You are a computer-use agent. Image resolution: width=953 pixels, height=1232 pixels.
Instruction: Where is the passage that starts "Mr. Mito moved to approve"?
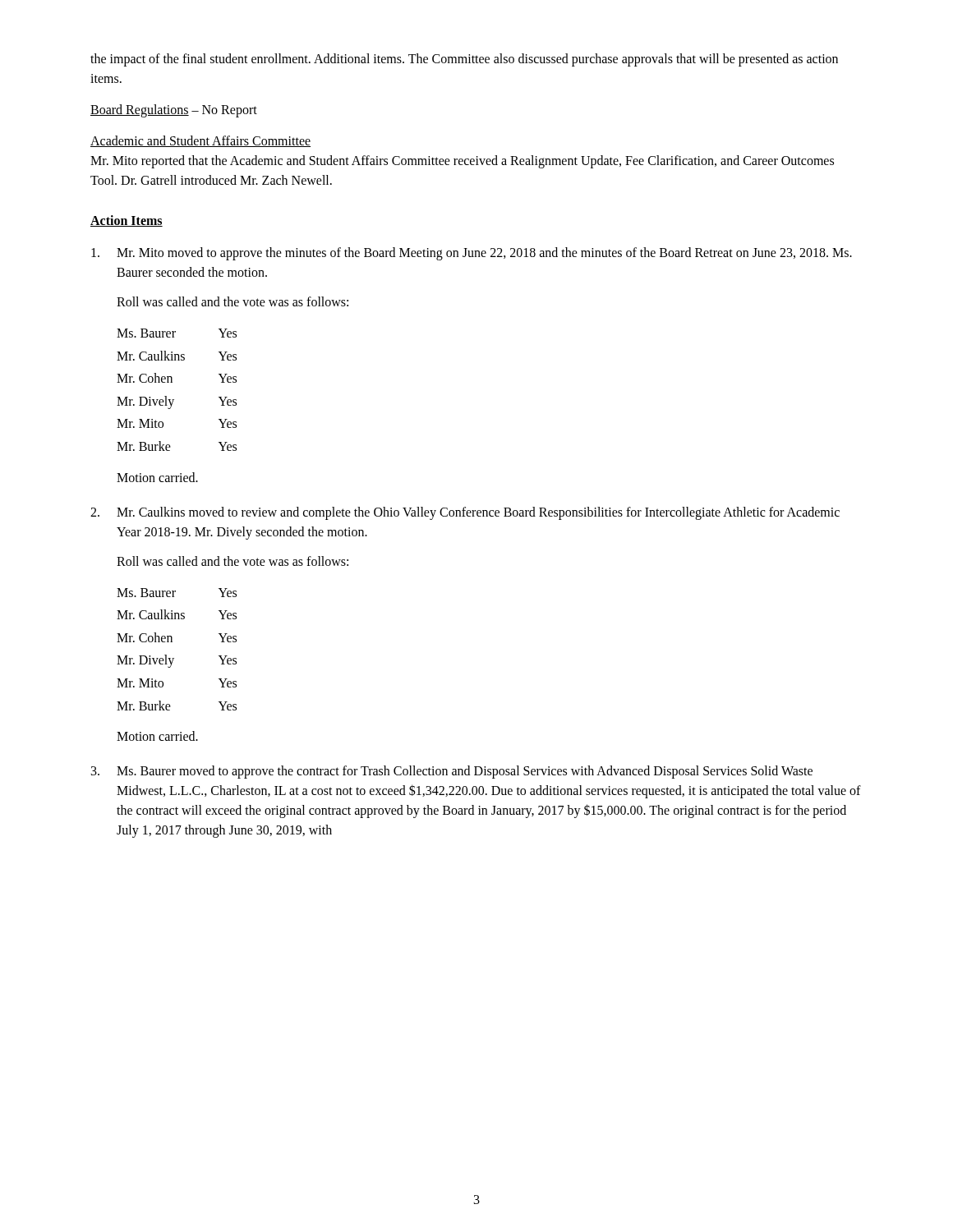[476, 263]
